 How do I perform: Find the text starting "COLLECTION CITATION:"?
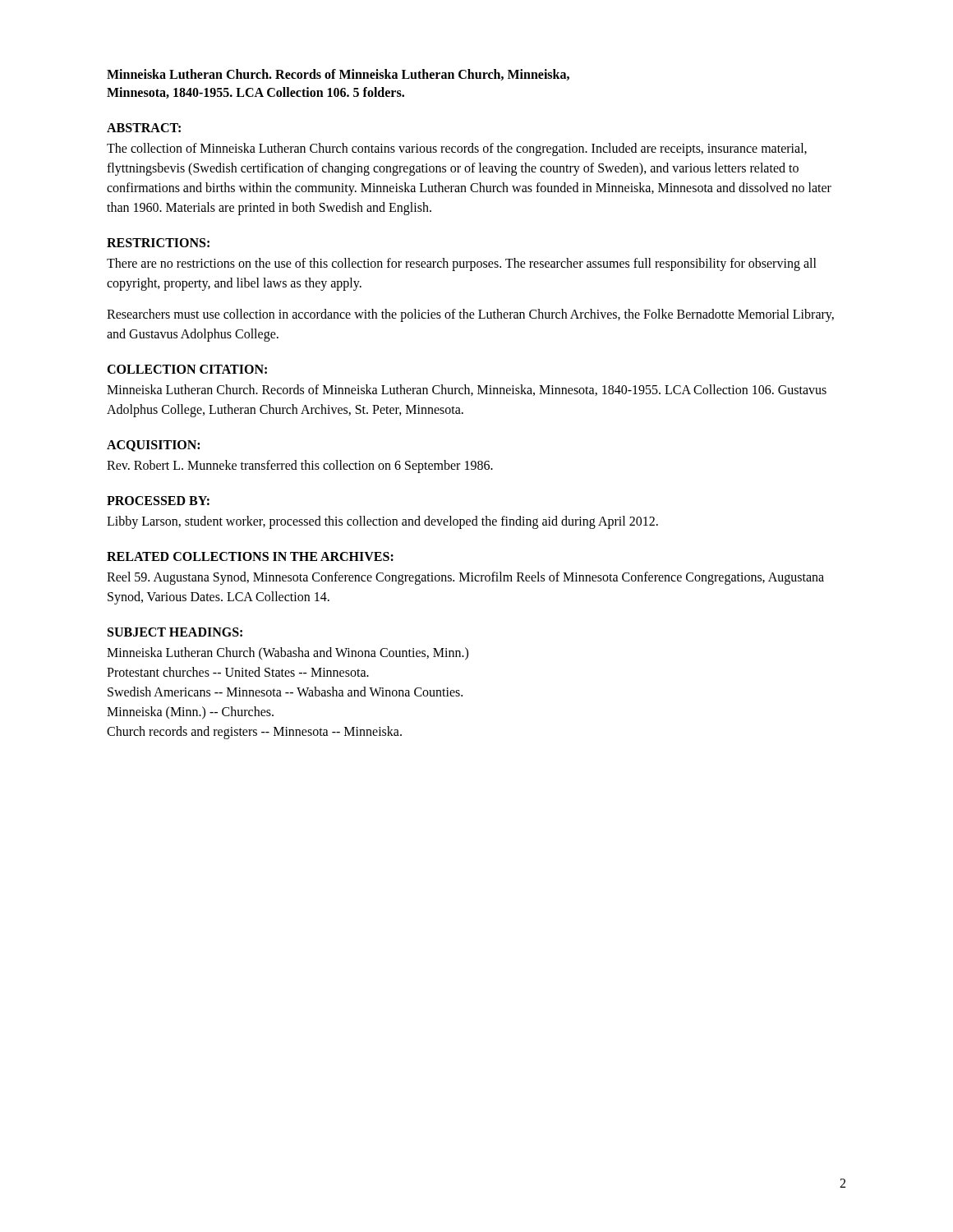(187, 369)
